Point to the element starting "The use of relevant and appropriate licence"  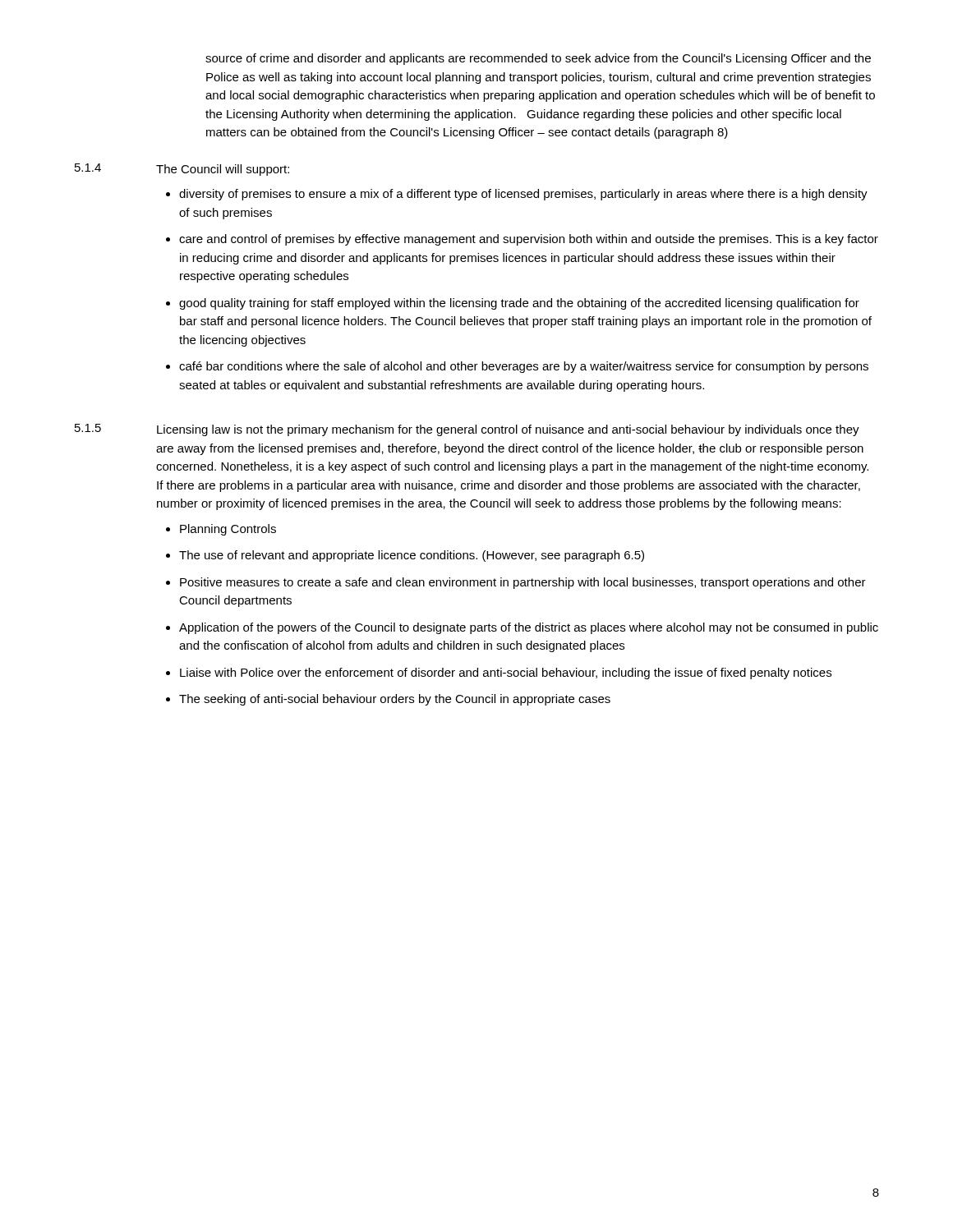click(412, 555)
